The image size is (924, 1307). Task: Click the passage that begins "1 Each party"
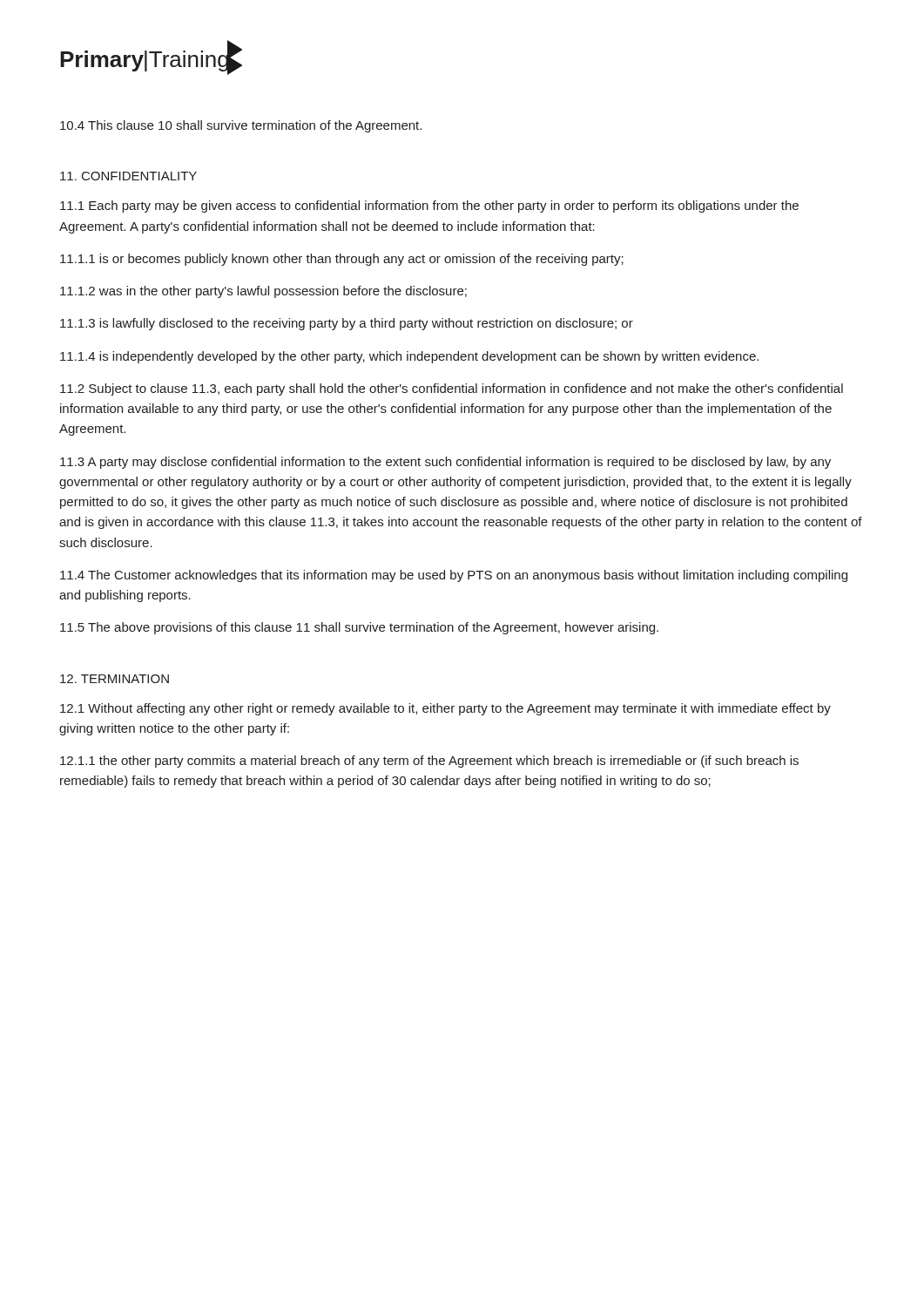429,216
